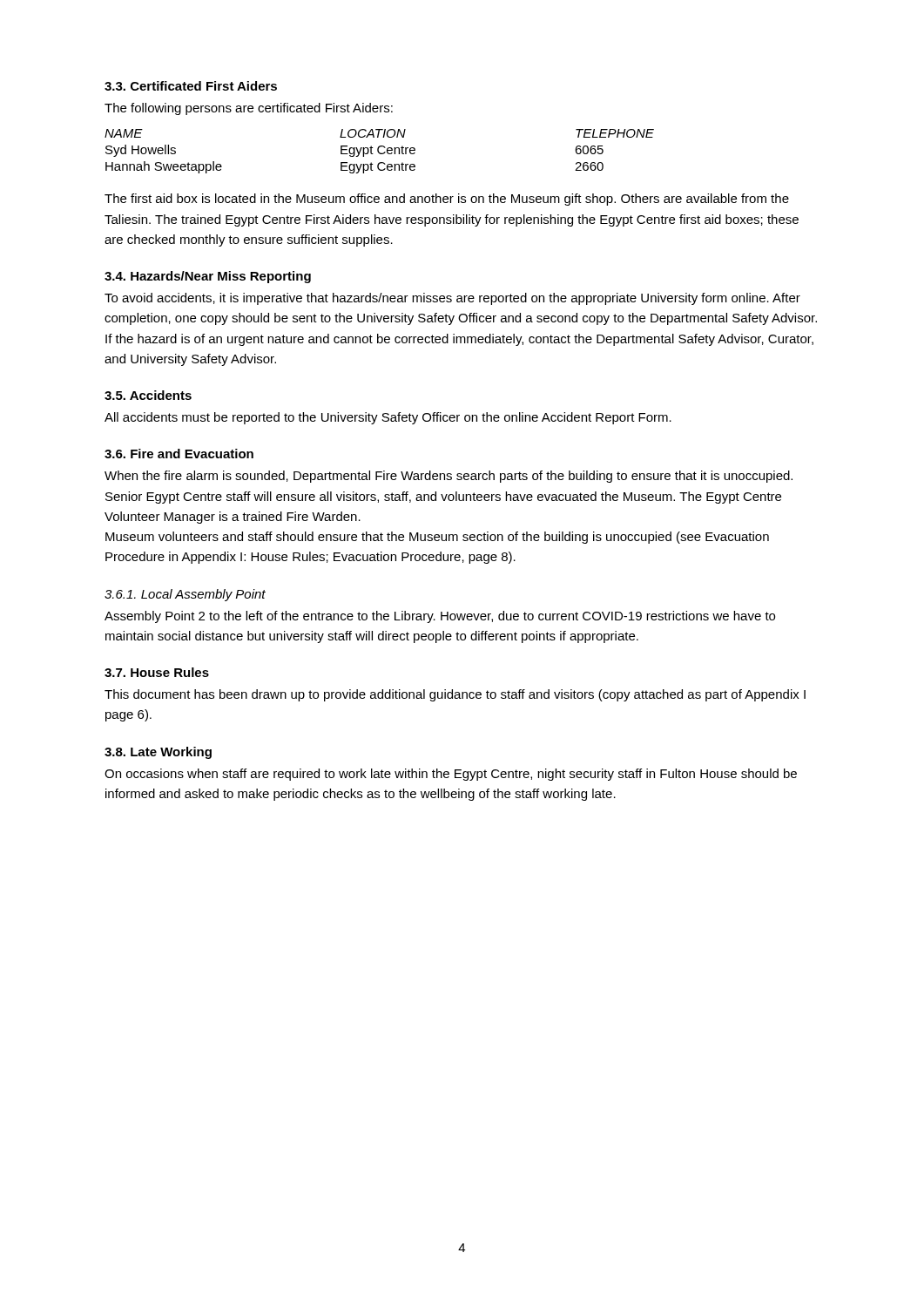
Task: Find the section header that says "3.7. House Rules"
Action: pos(157,672)
